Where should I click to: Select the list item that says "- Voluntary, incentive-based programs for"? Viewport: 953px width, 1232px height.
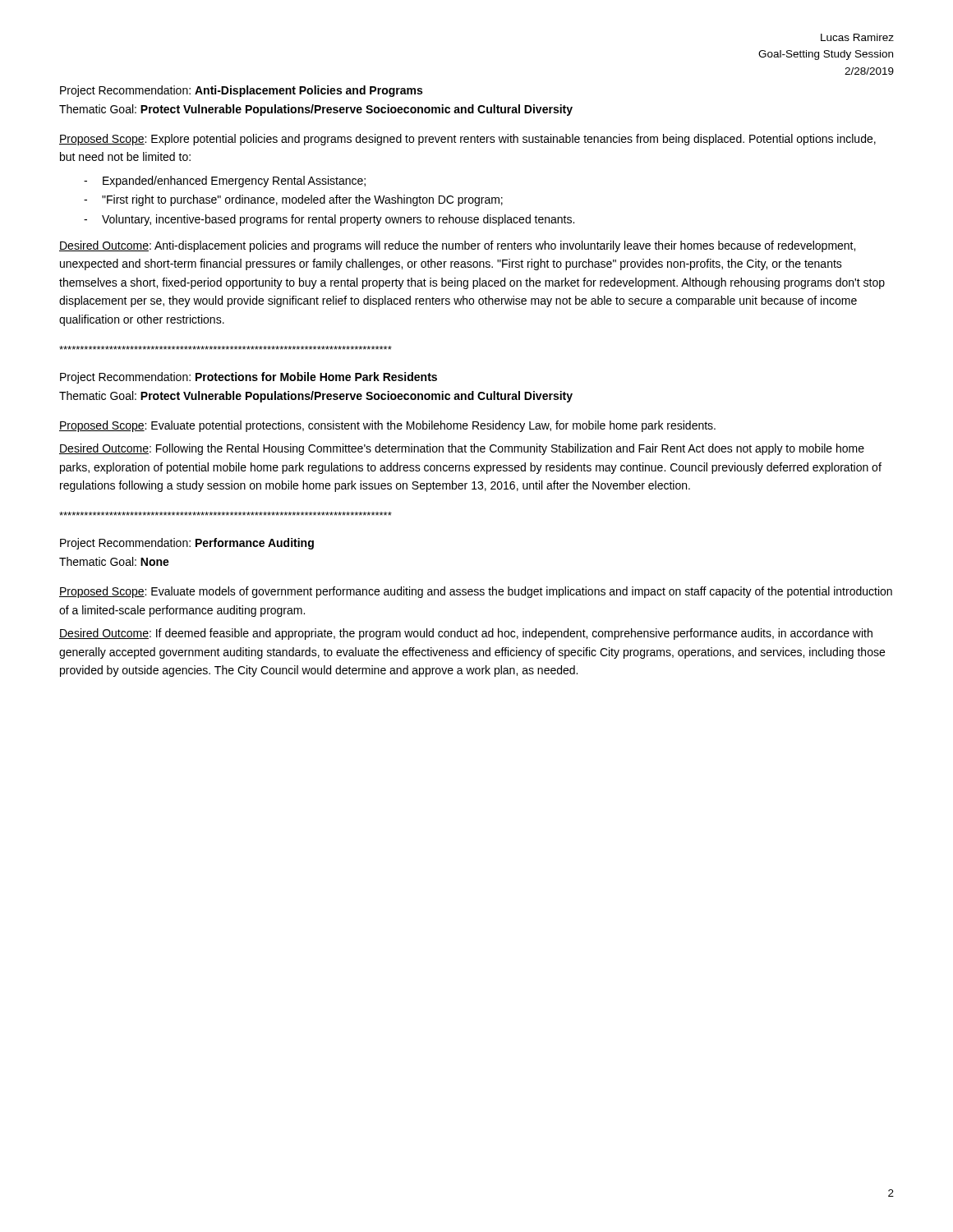pos(330,219)
